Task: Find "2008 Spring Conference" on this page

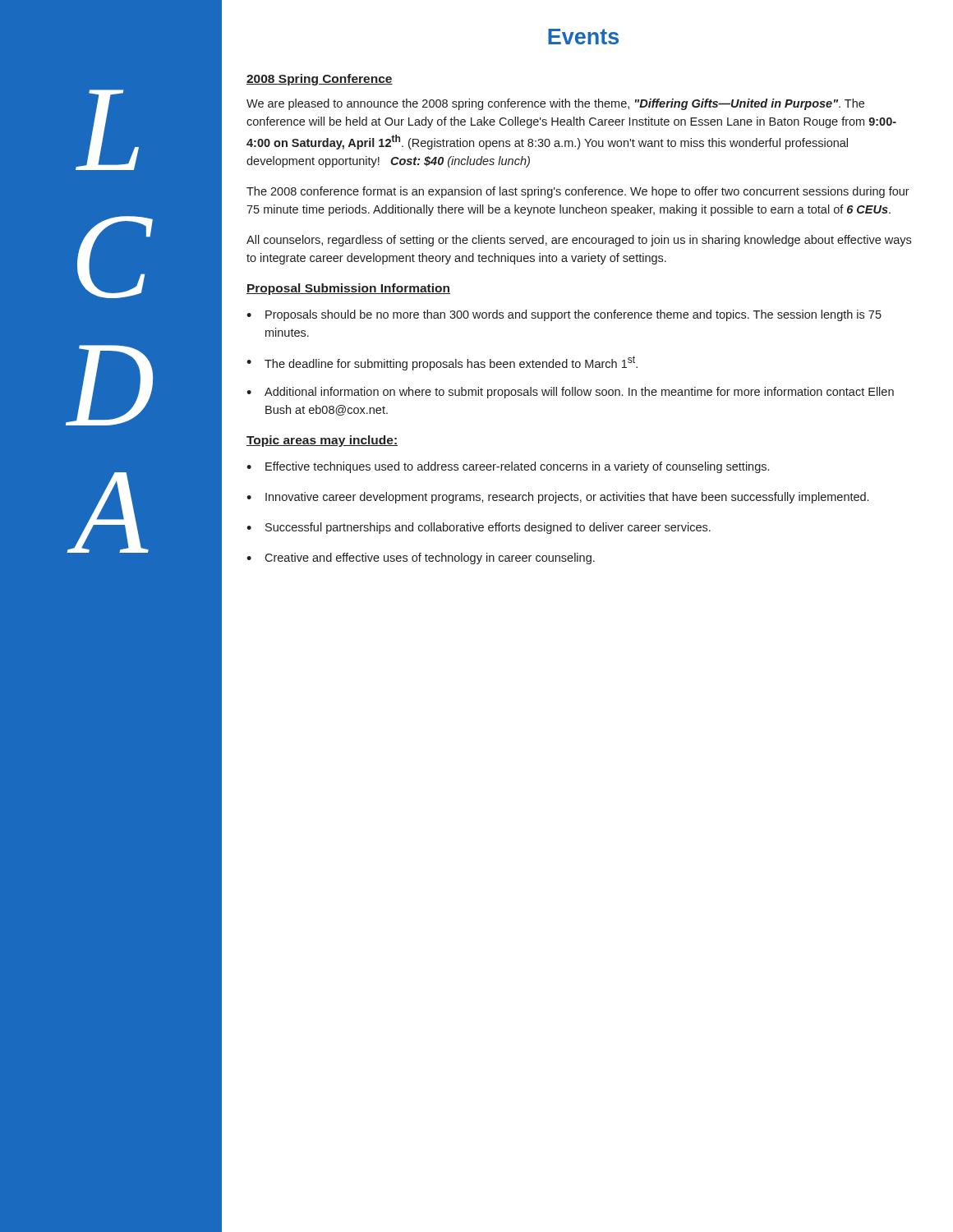Action: coord(319,78)
